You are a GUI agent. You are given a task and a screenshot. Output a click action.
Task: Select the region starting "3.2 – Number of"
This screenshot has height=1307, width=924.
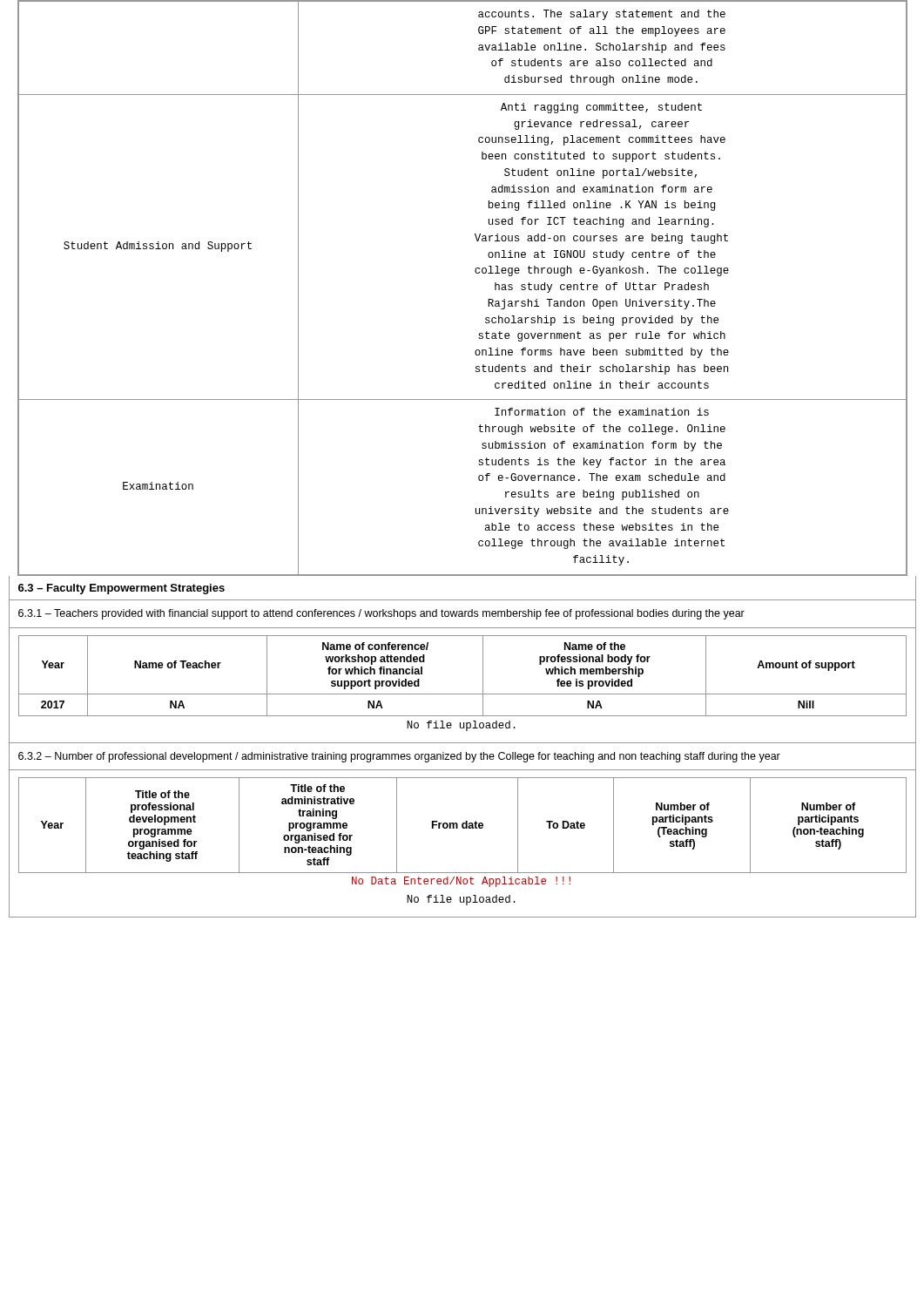(399, 756)
